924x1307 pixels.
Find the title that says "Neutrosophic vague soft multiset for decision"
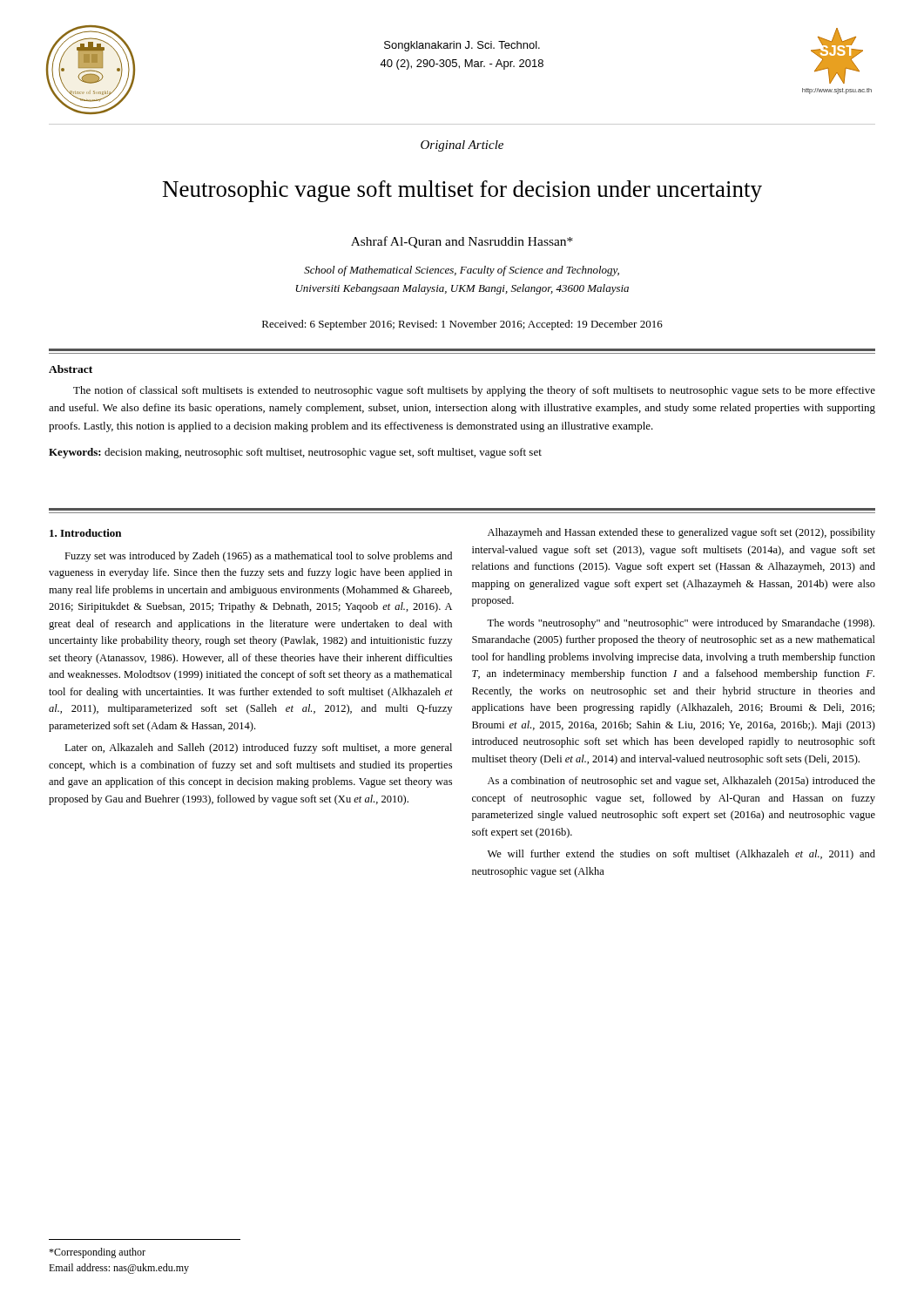462,189
